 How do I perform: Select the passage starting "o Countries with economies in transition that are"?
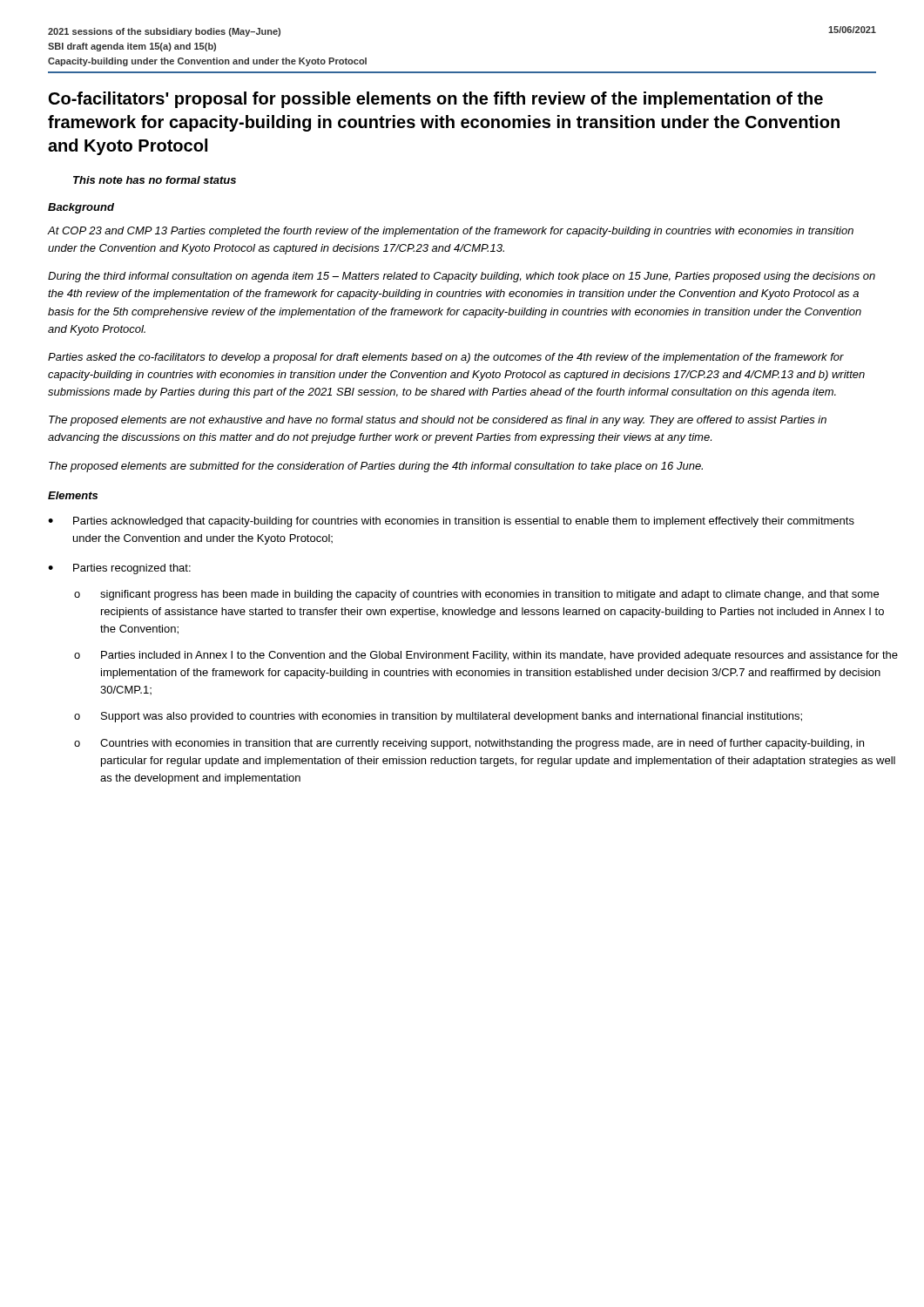point(486,760)
